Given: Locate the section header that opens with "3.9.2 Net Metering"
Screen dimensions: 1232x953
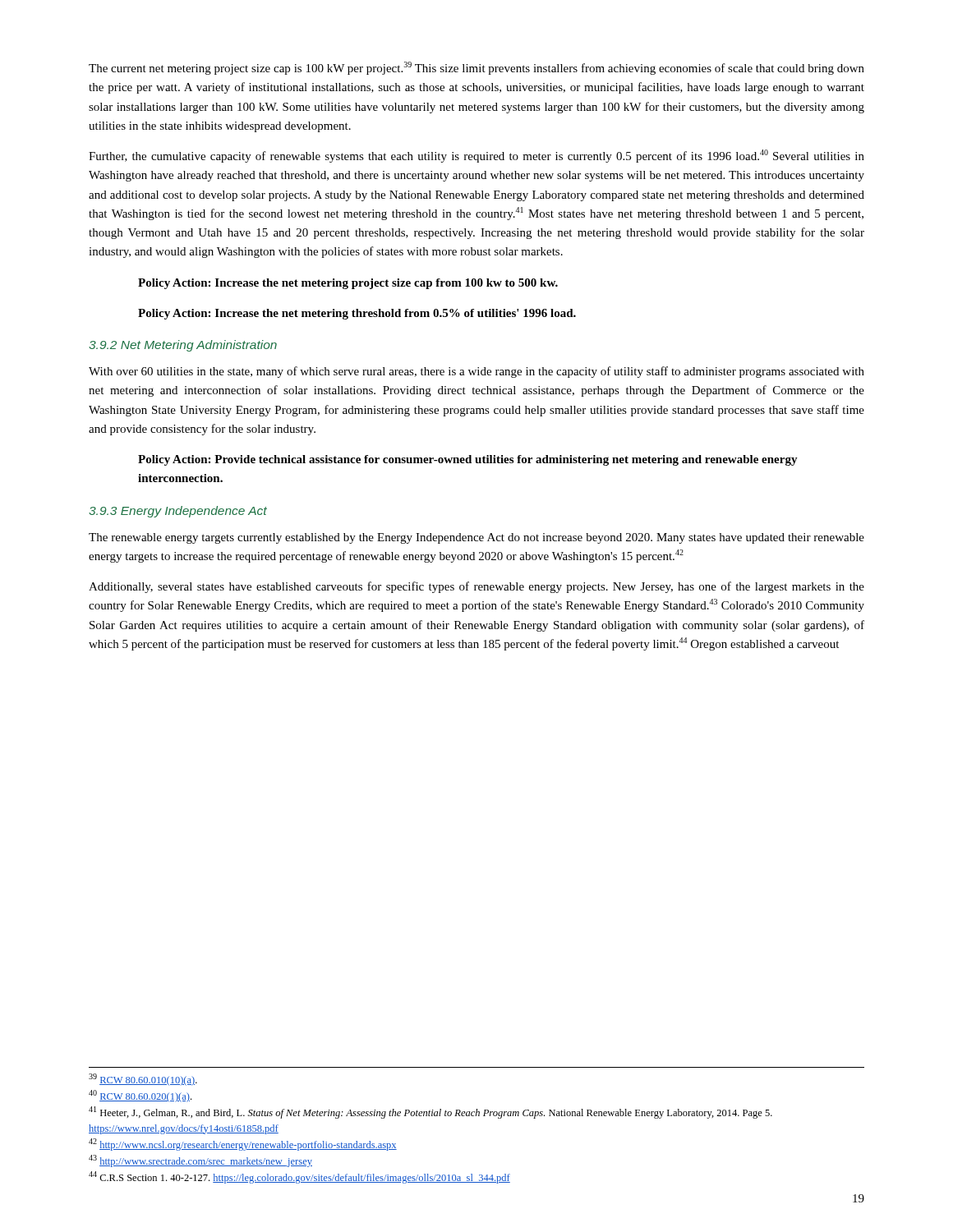Looking at the screenshot, I should click(183, 345).
